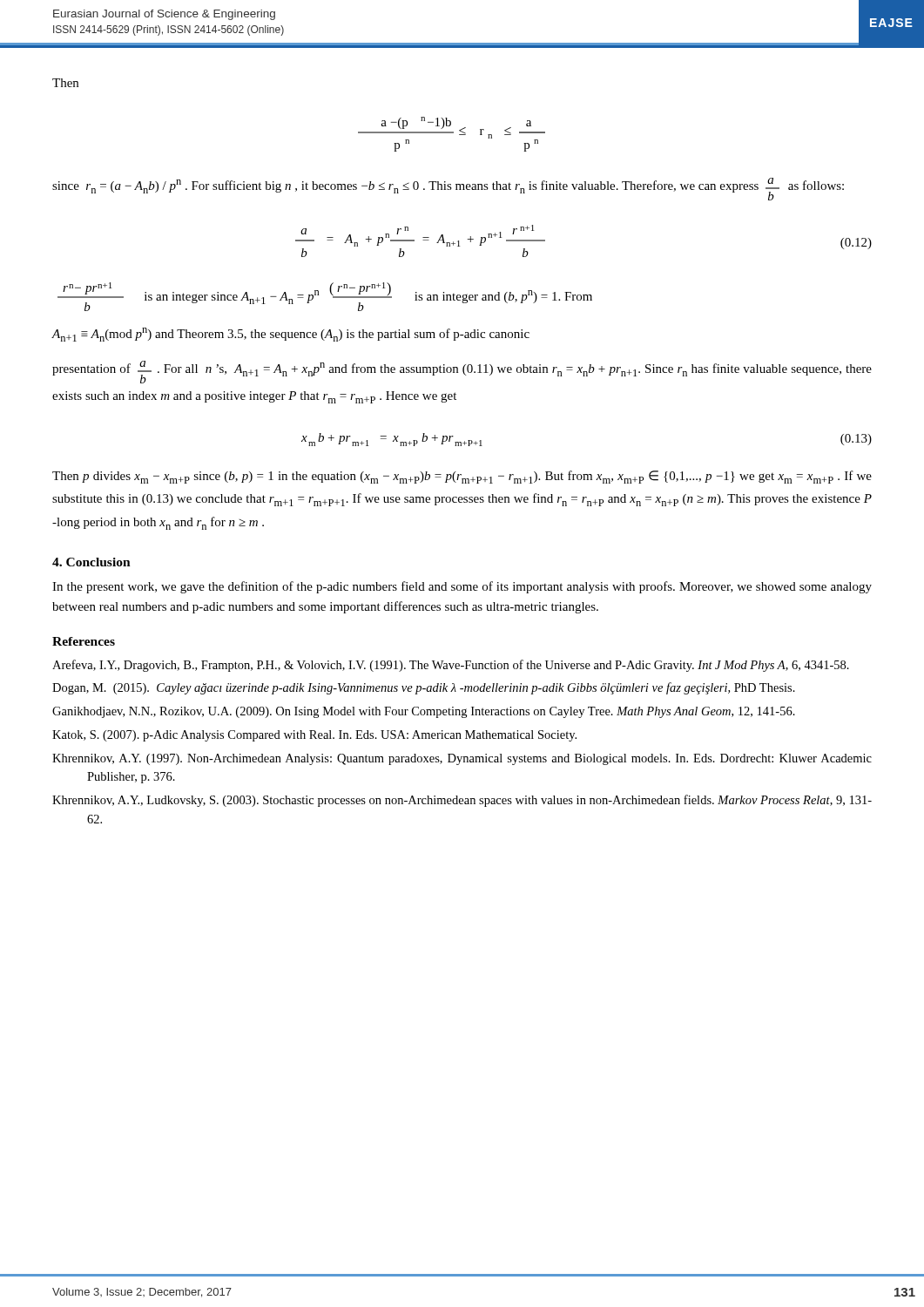The height and width of the screenshot is (1307, 924).
Task: Select the formula with the text "x m b"
Action: click(396, 440)
